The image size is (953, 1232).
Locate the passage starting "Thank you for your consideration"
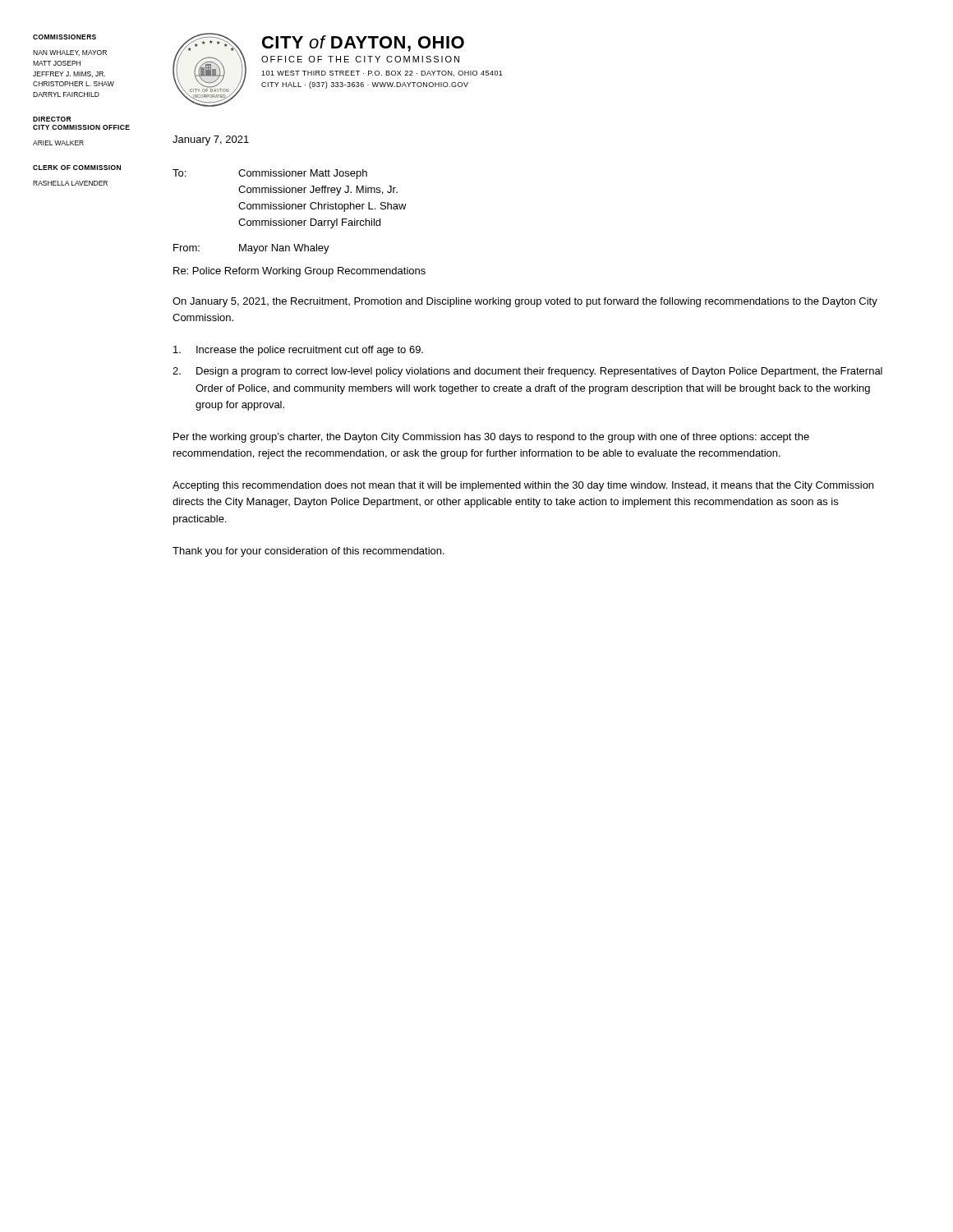309,550
